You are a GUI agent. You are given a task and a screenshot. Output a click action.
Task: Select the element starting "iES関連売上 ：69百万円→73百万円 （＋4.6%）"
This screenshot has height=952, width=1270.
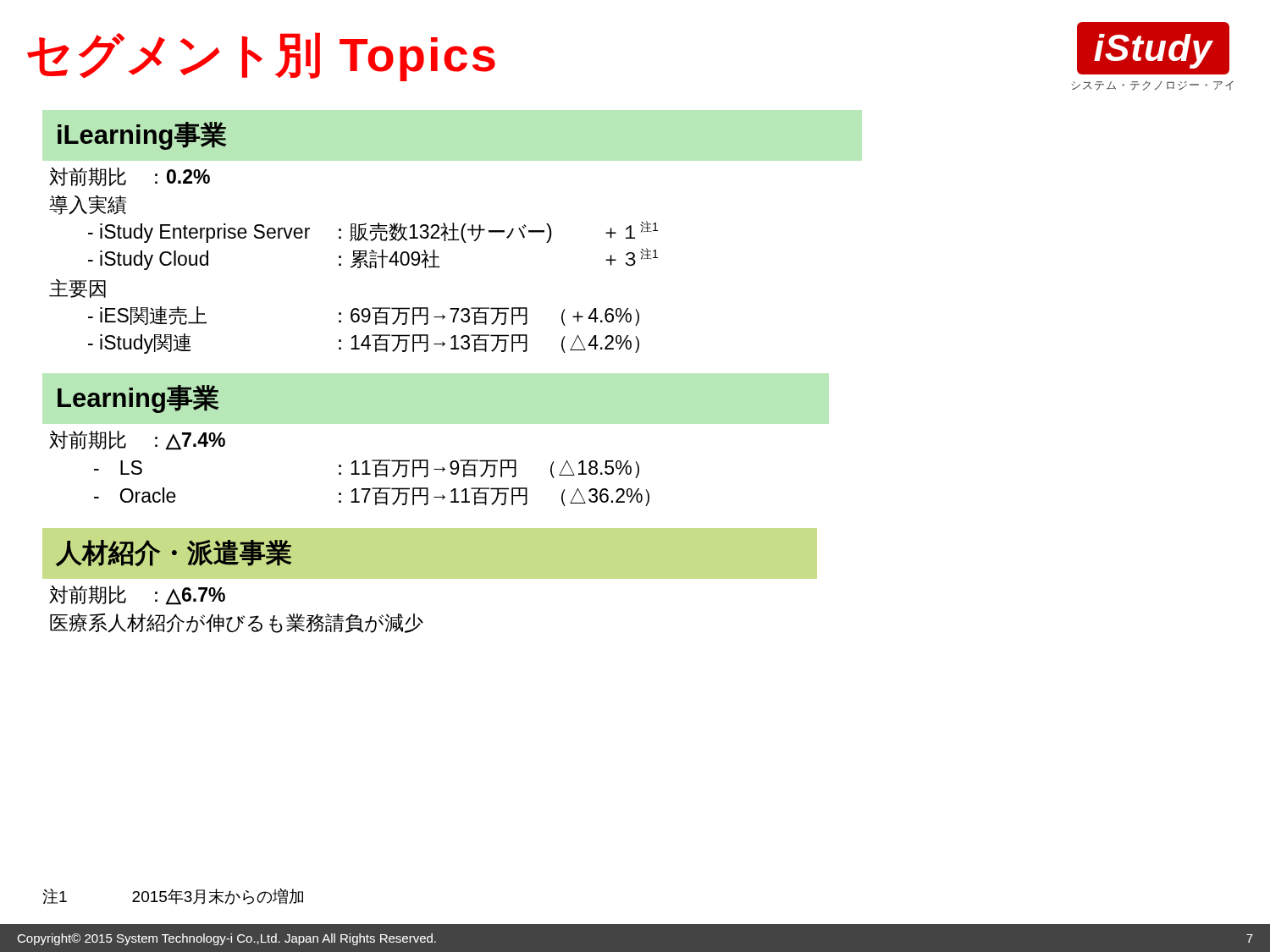coord(360,316)
